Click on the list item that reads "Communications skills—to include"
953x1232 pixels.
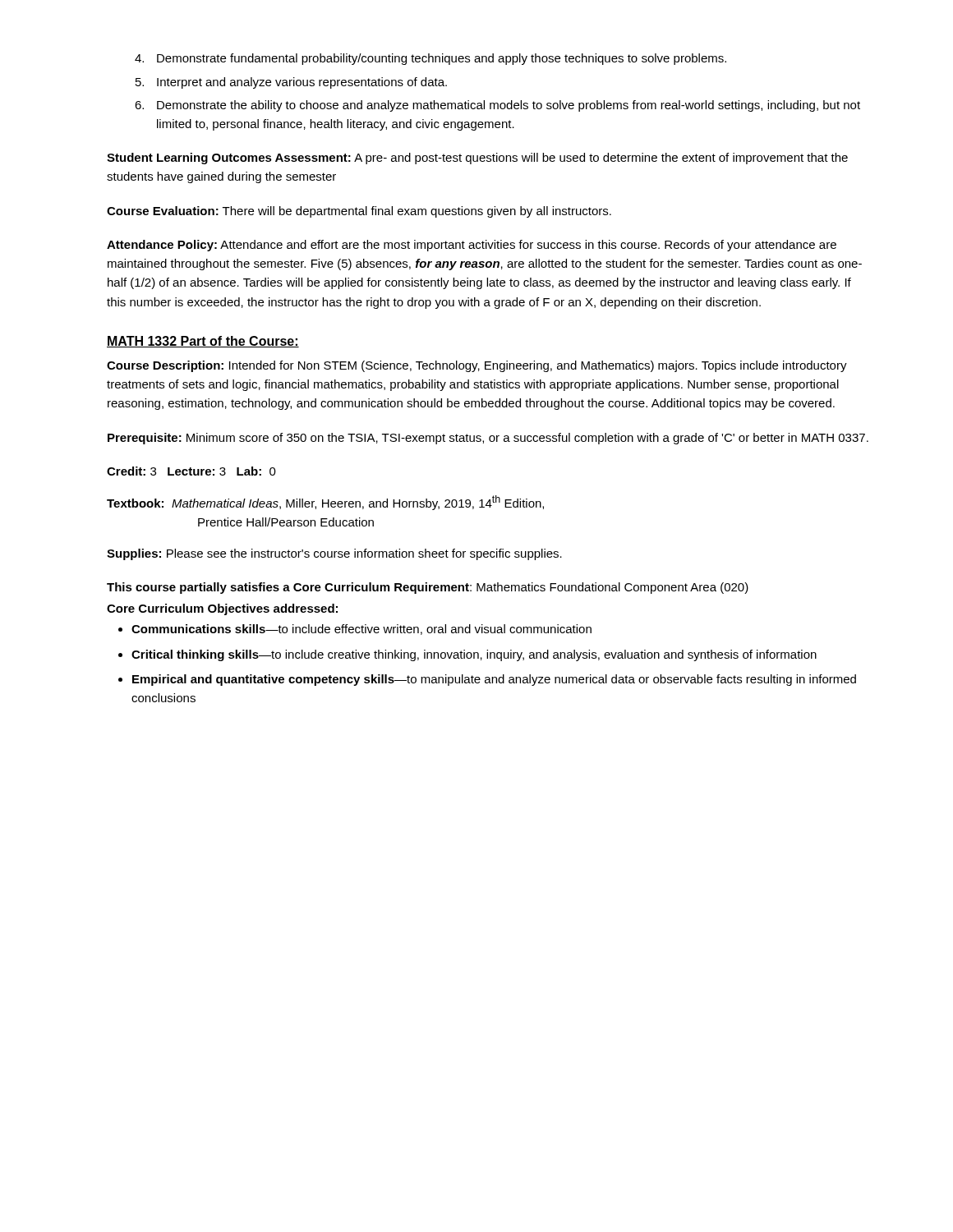click(489, 664)
